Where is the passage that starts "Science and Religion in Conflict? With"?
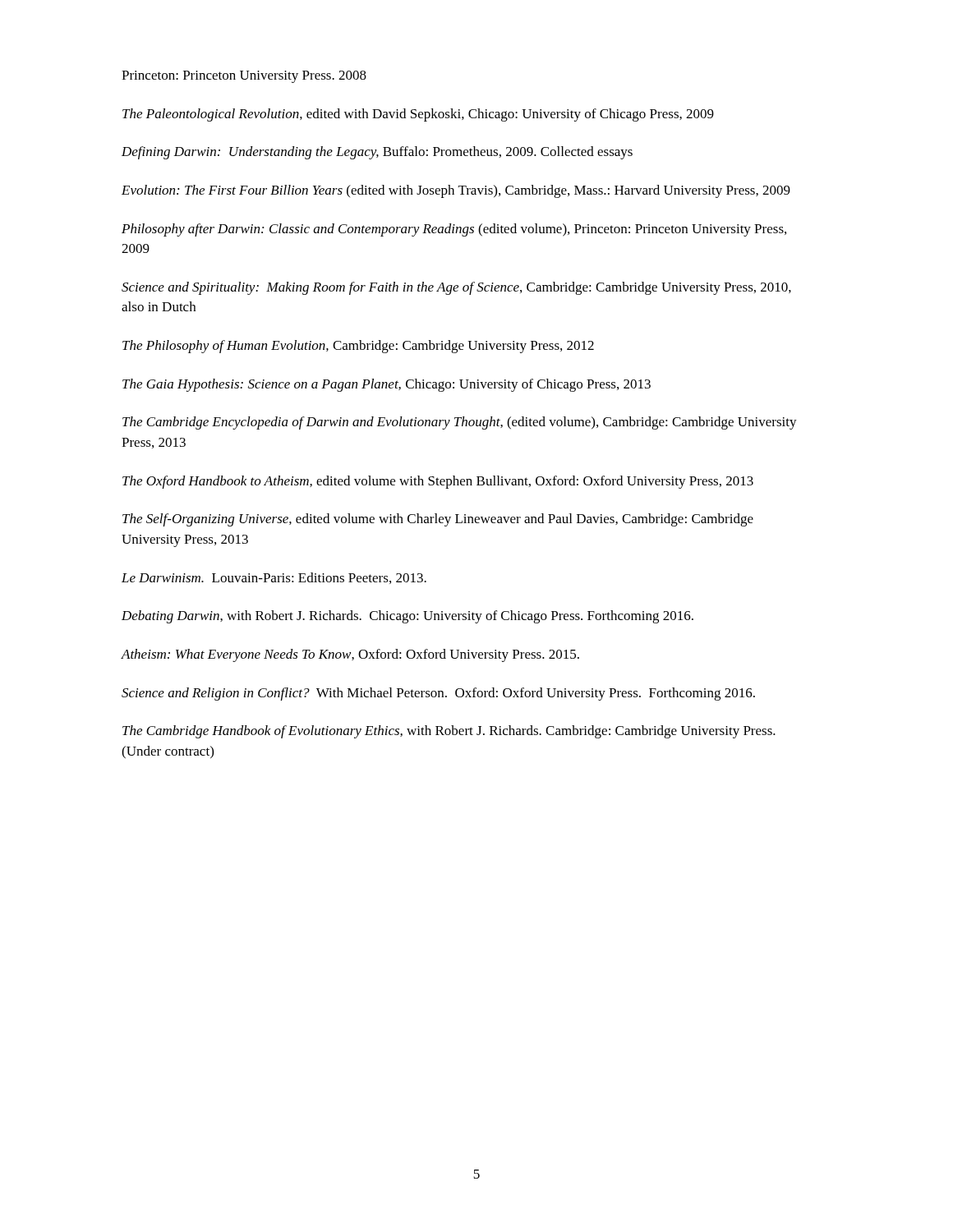 tap(439, 692)
